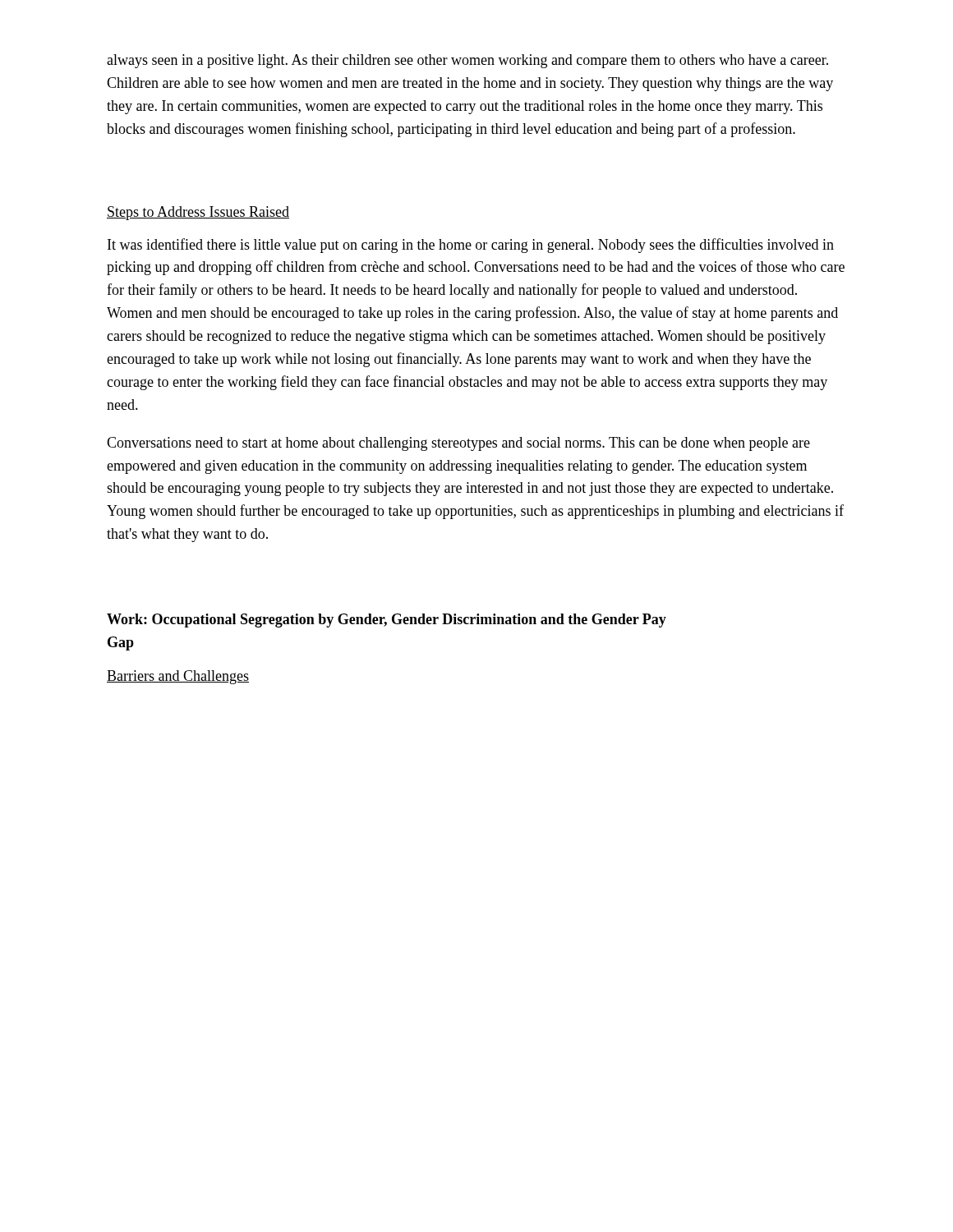Image resolution: width=953 pixels, height=1232 pixels.
Task: Locate the title that opens with "Work: Occupational Segregation"
Action: pos(386,631)
